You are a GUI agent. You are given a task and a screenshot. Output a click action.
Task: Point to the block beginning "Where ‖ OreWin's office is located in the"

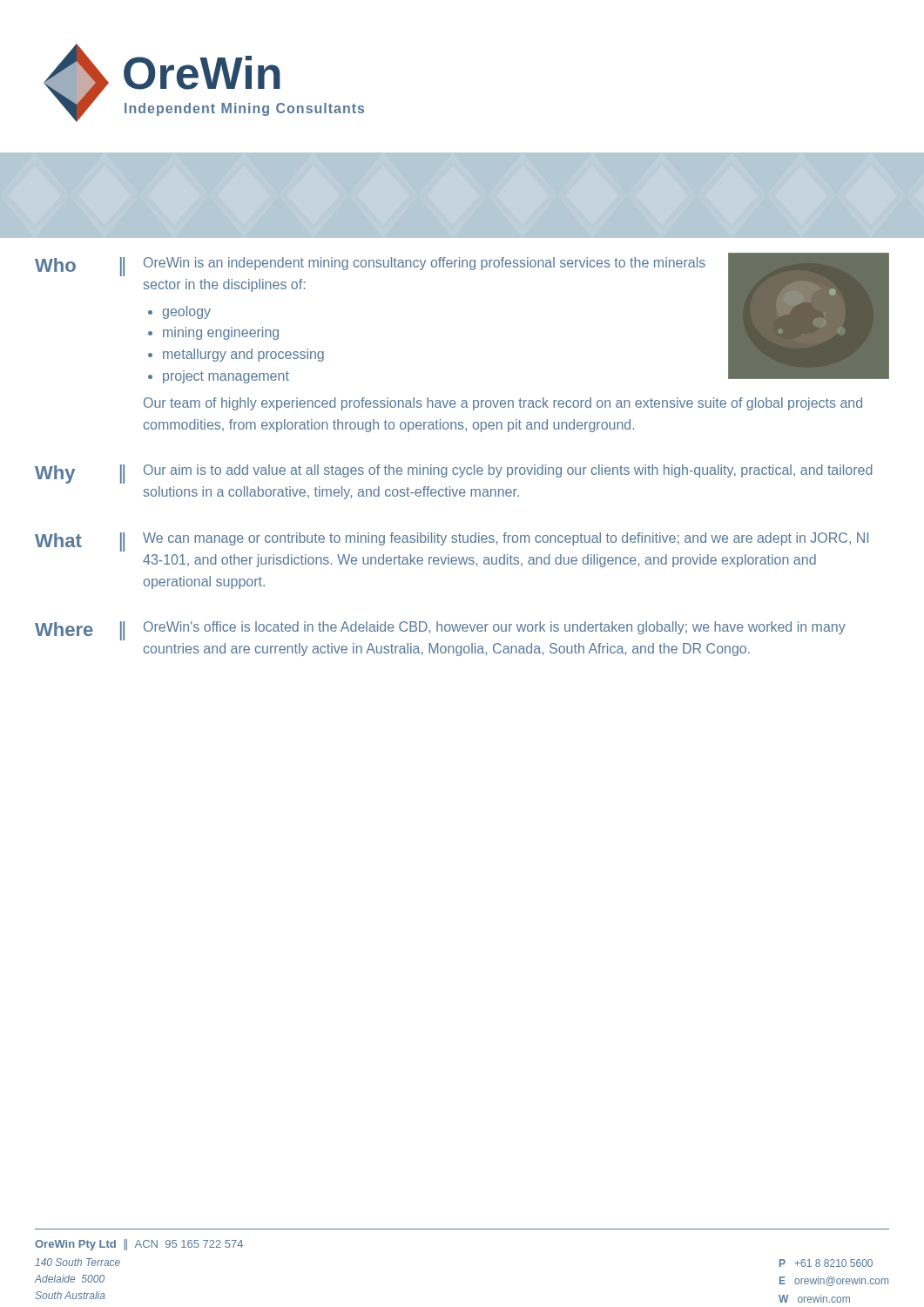462,639
